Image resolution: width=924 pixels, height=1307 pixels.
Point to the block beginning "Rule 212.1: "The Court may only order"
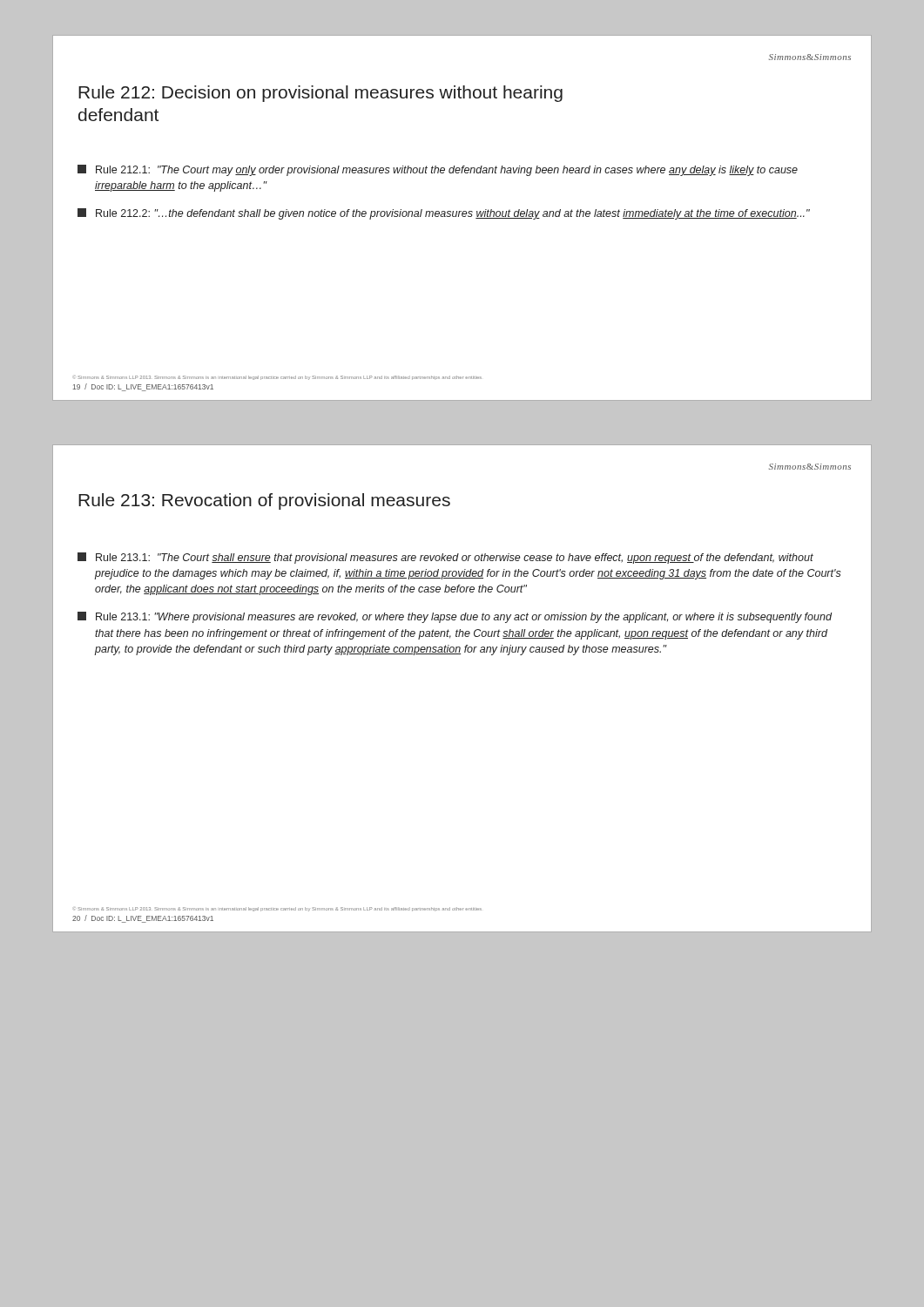coord(462,178)
